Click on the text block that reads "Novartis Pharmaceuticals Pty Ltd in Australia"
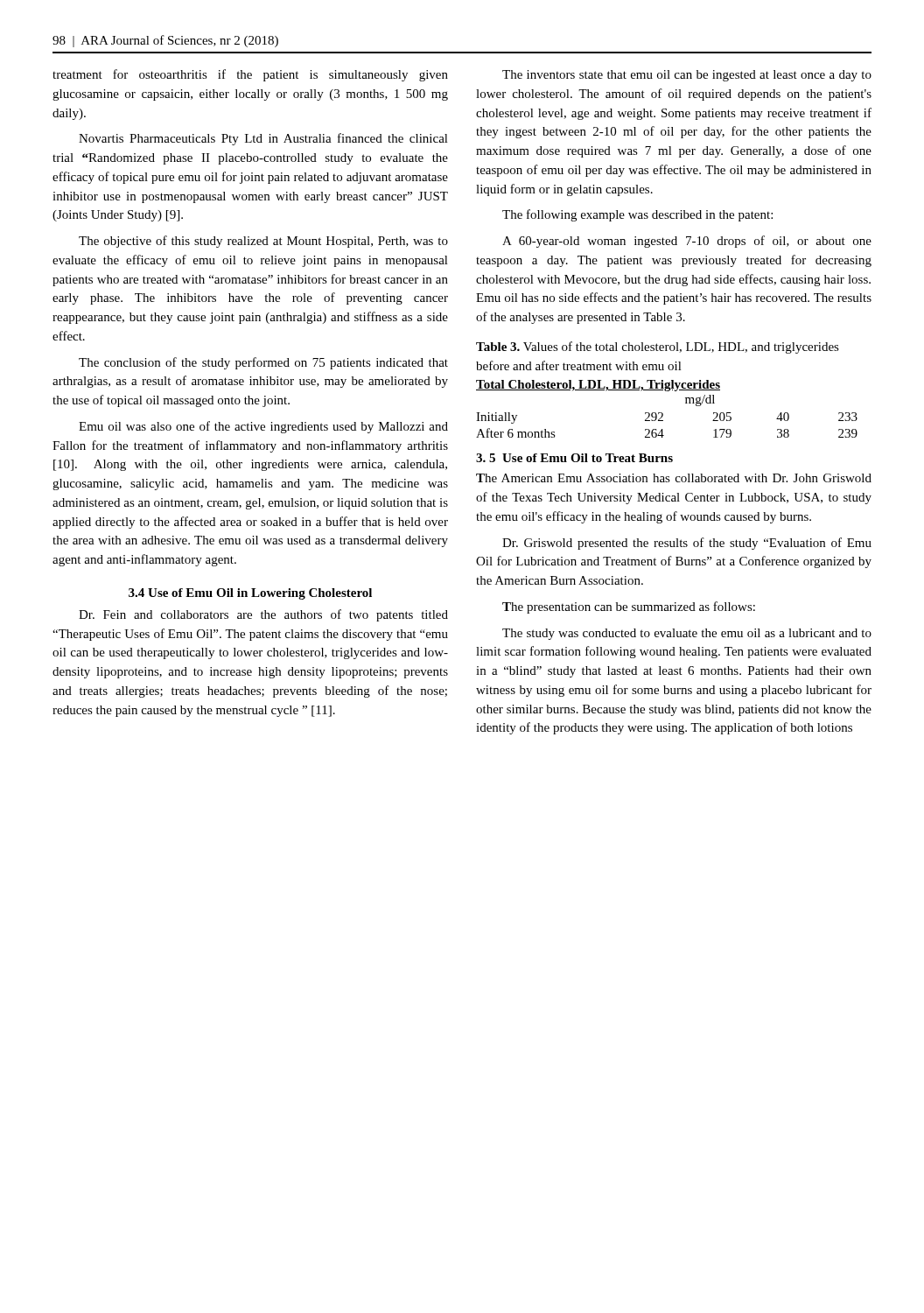 point(250,177)
